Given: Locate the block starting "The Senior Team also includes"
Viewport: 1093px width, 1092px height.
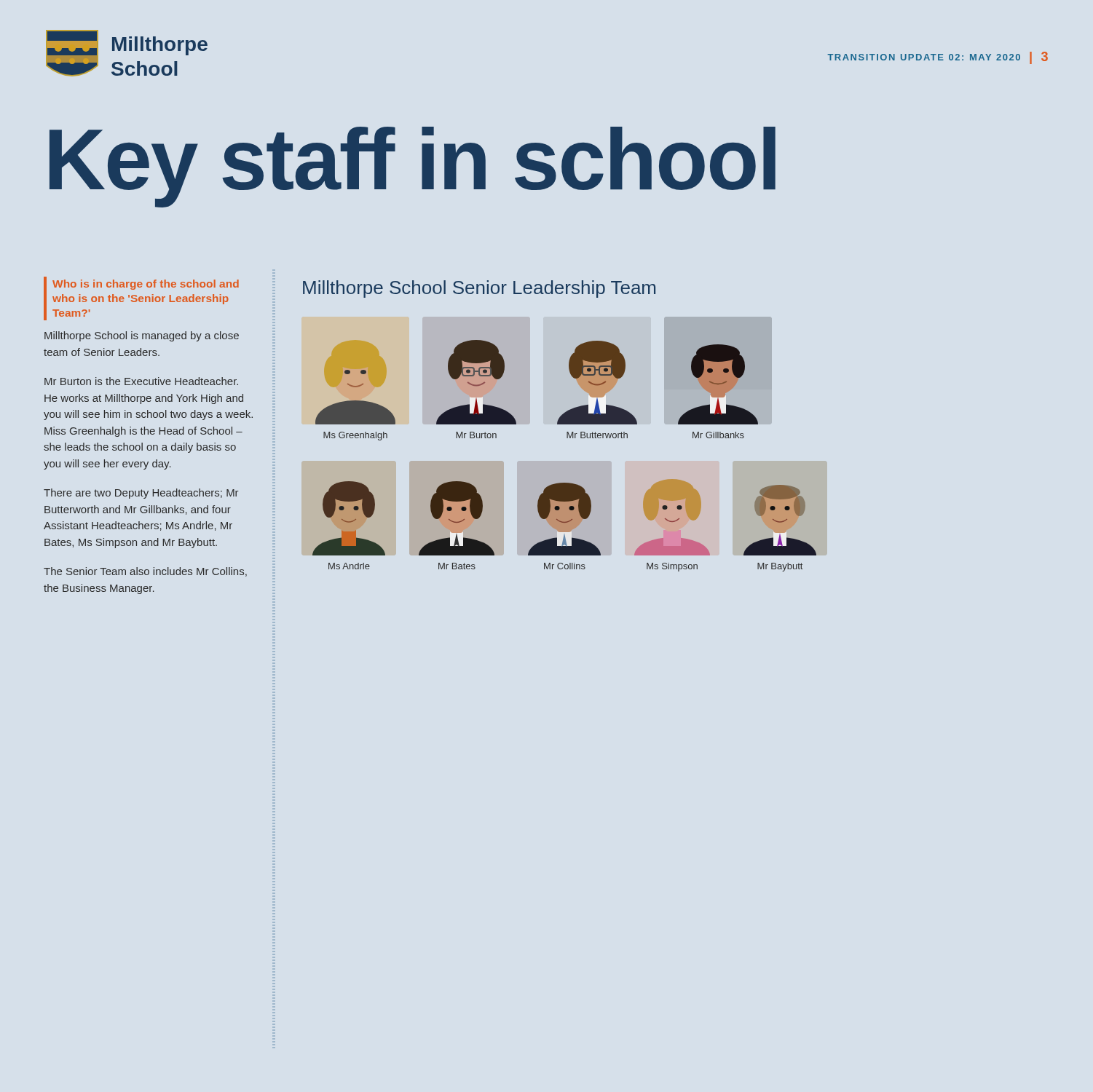Looking at the screenshot, I should coord(146,580).
